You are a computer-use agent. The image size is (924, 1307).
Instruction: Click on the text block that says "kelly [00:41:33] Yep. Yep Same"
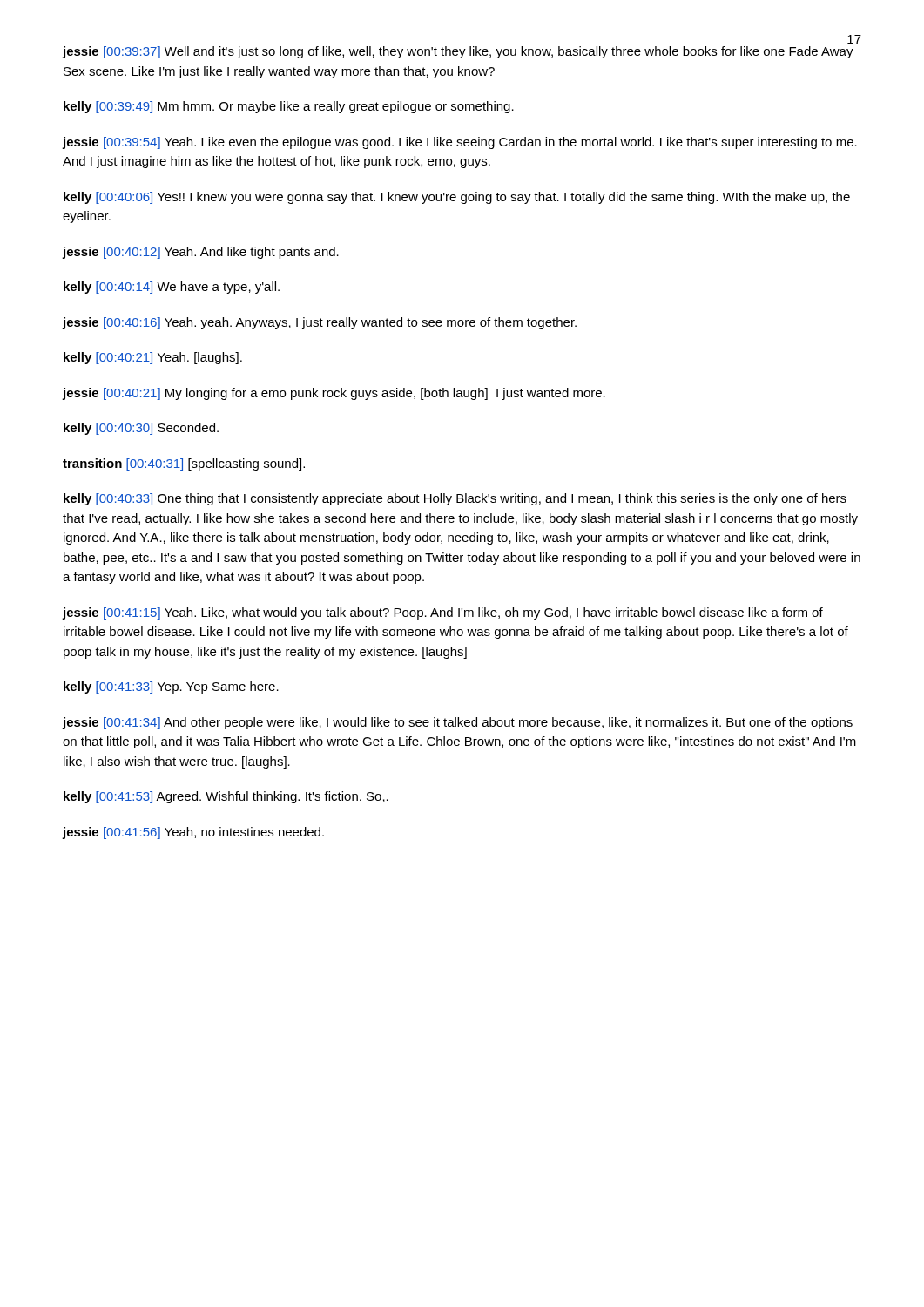(x=171, y=686)
